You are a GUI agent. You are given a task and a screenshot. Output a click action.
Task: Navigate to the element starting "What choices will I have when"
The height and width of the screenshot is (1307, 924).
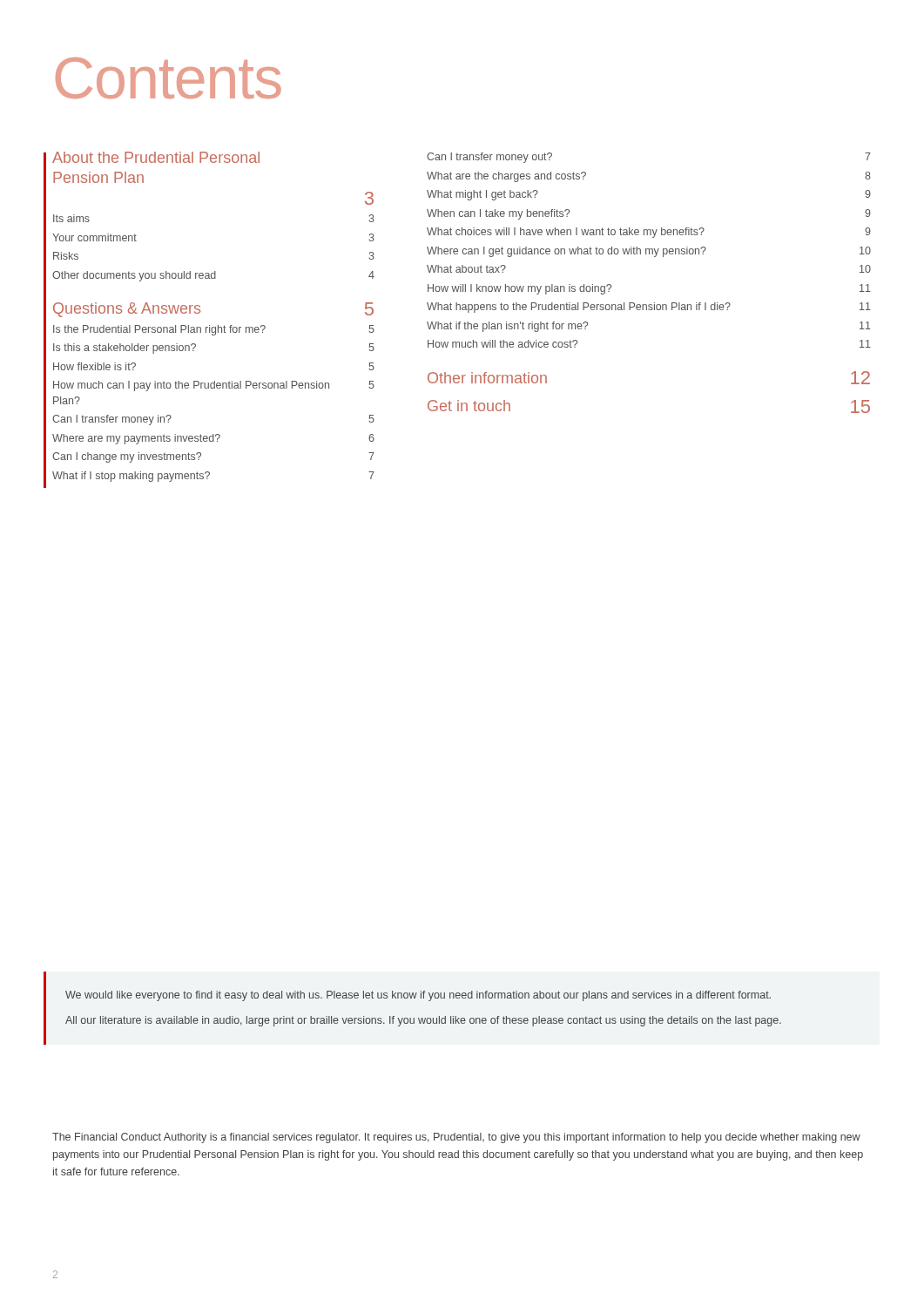[649, 232]
